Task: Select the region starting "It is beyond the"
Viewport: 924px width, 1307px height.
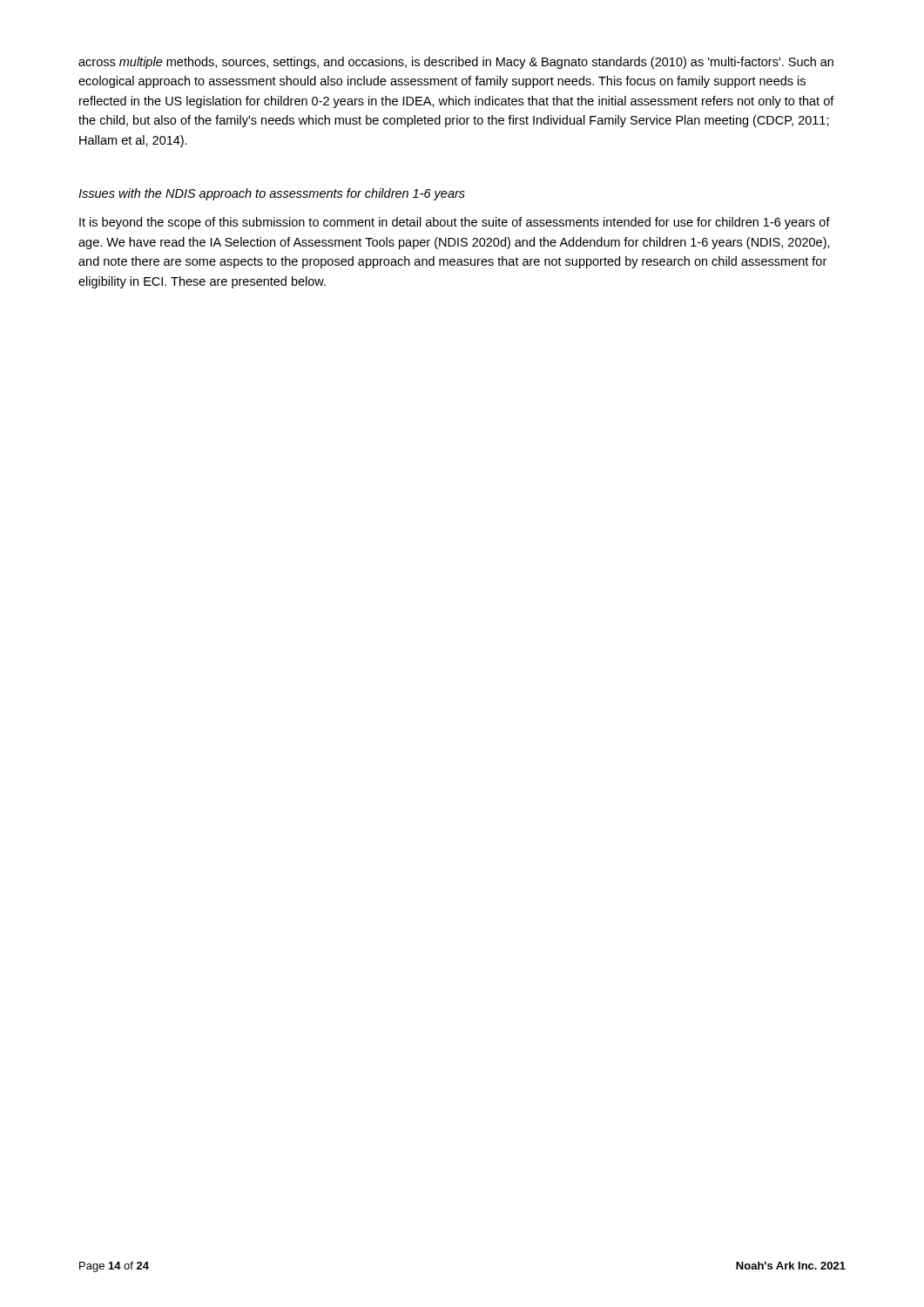Action: click(454, 252)
